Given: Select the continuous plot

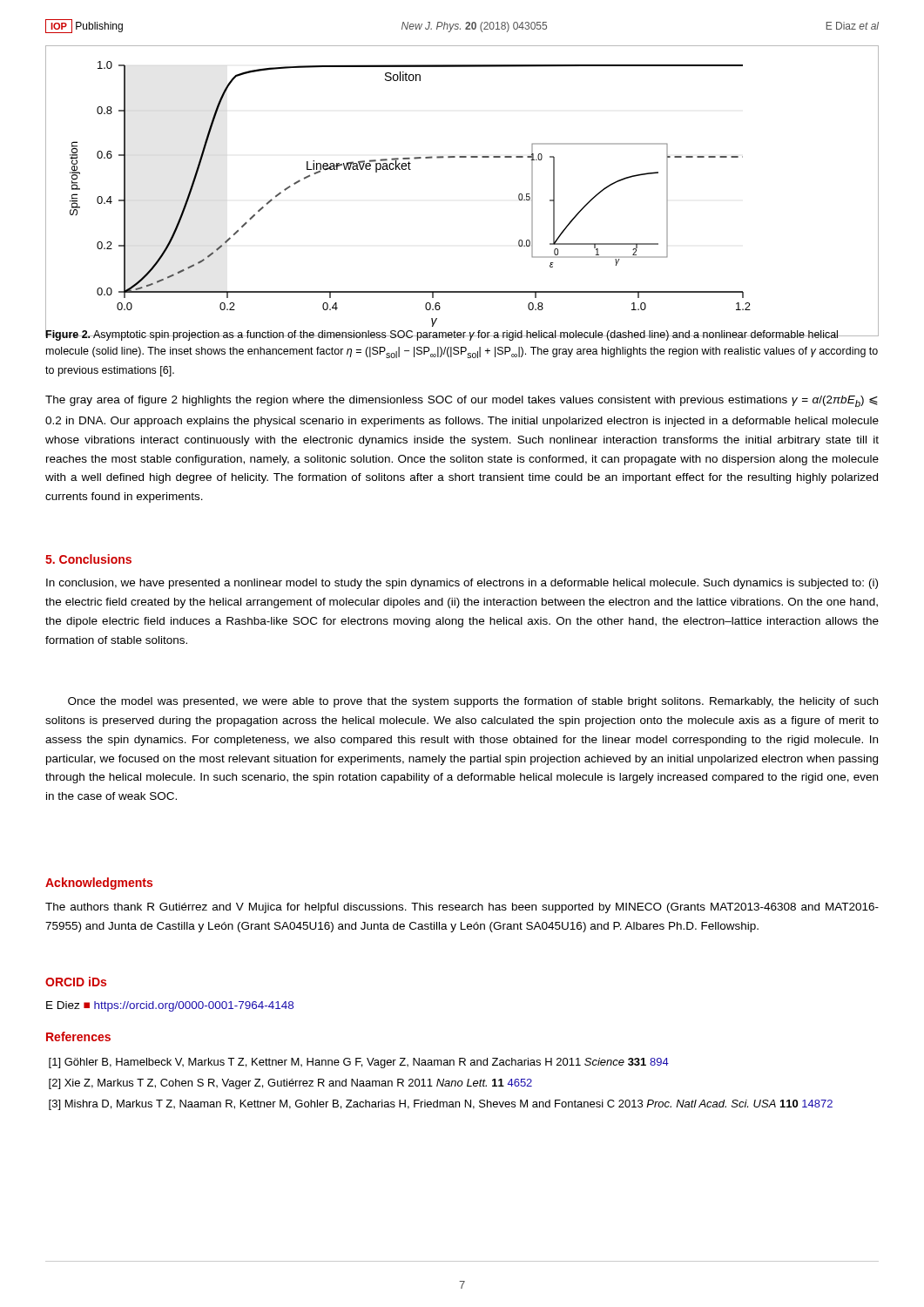Looking at the screenshot, I should coord(462,191).
